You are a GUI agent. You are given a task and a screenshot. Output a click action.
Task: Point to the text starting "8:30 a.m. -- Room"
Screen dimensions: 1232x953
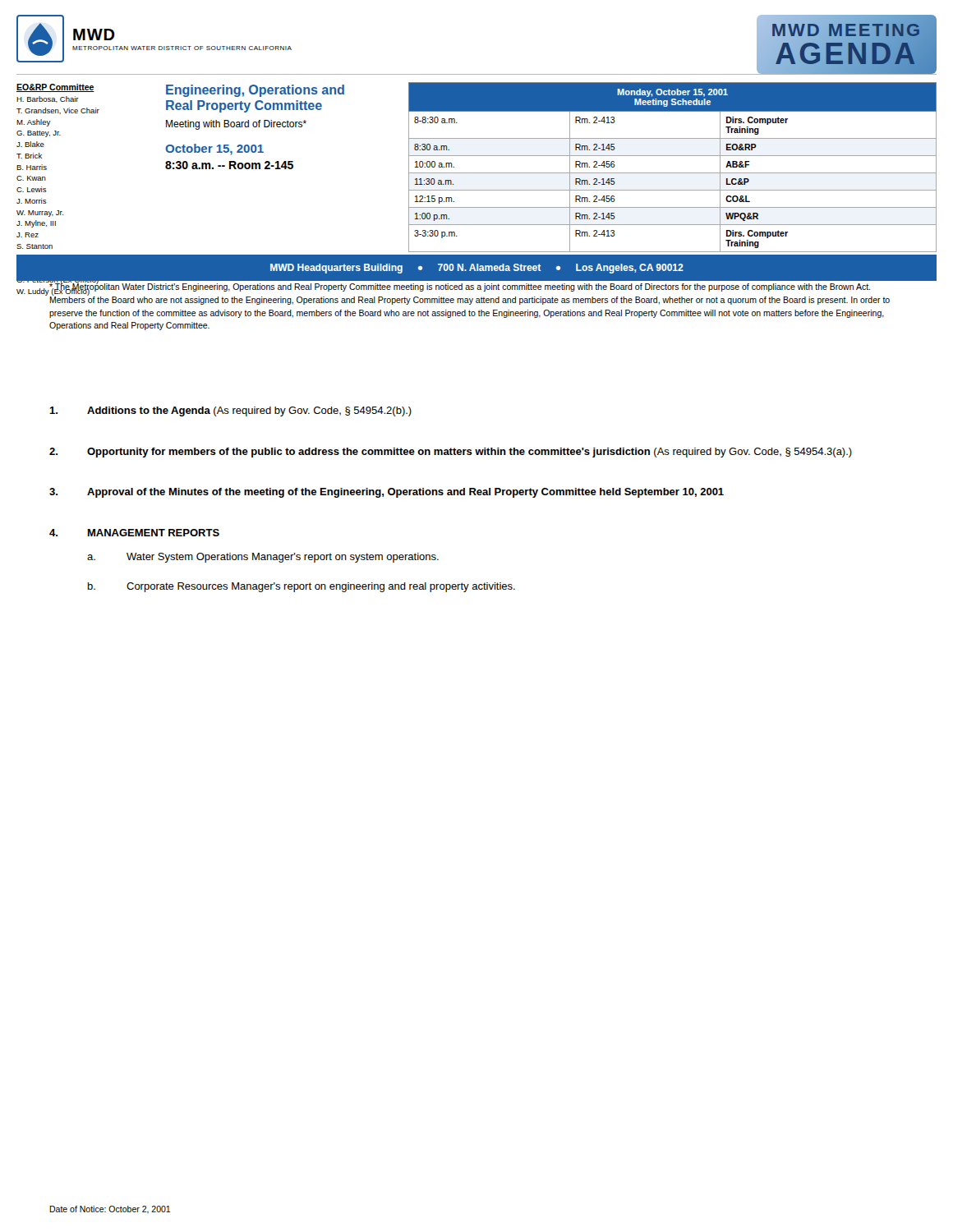pos(229,165)
